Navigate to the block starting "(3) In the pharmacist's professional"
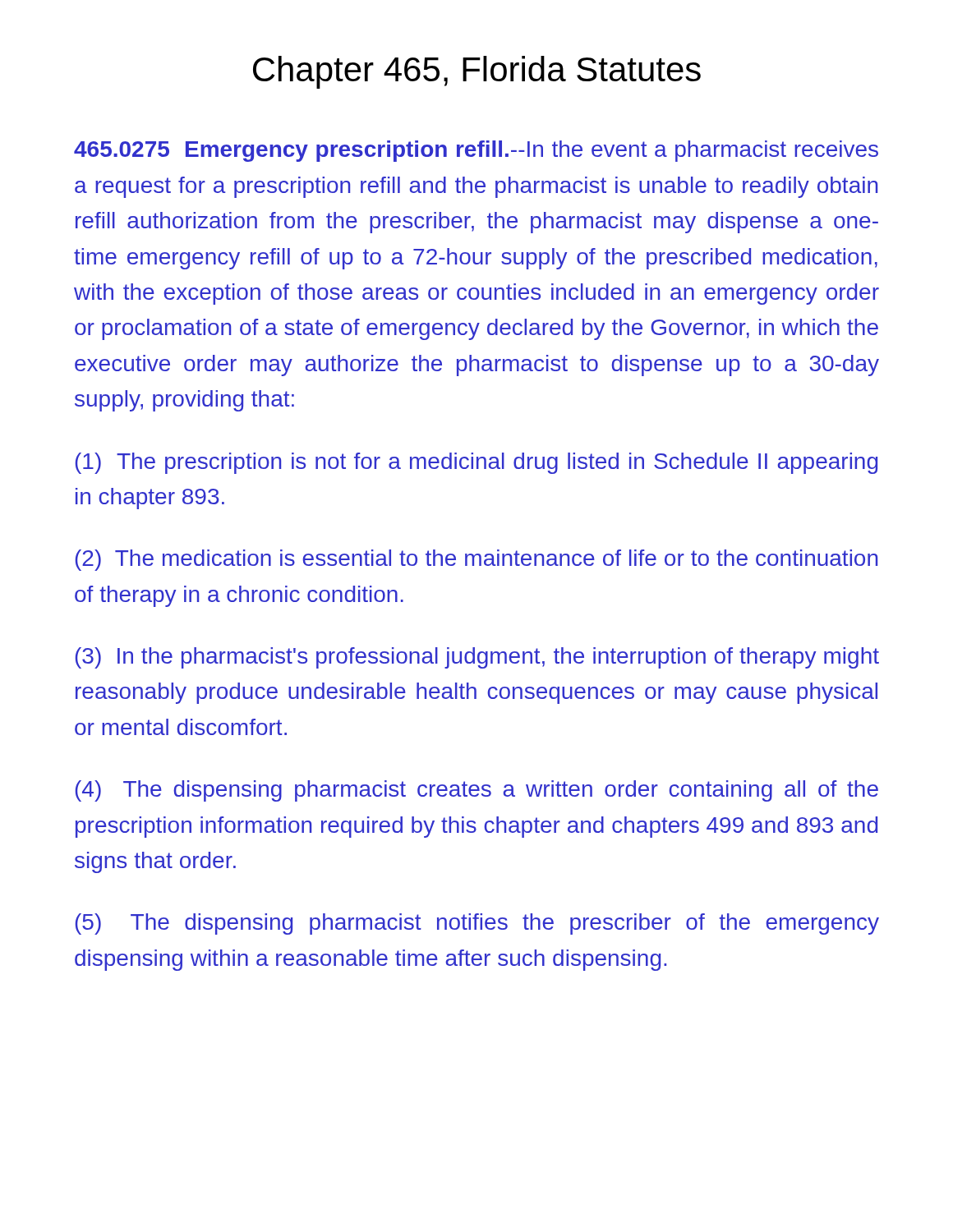Viewport: 953px width, 1232px height. coord(476,692)
